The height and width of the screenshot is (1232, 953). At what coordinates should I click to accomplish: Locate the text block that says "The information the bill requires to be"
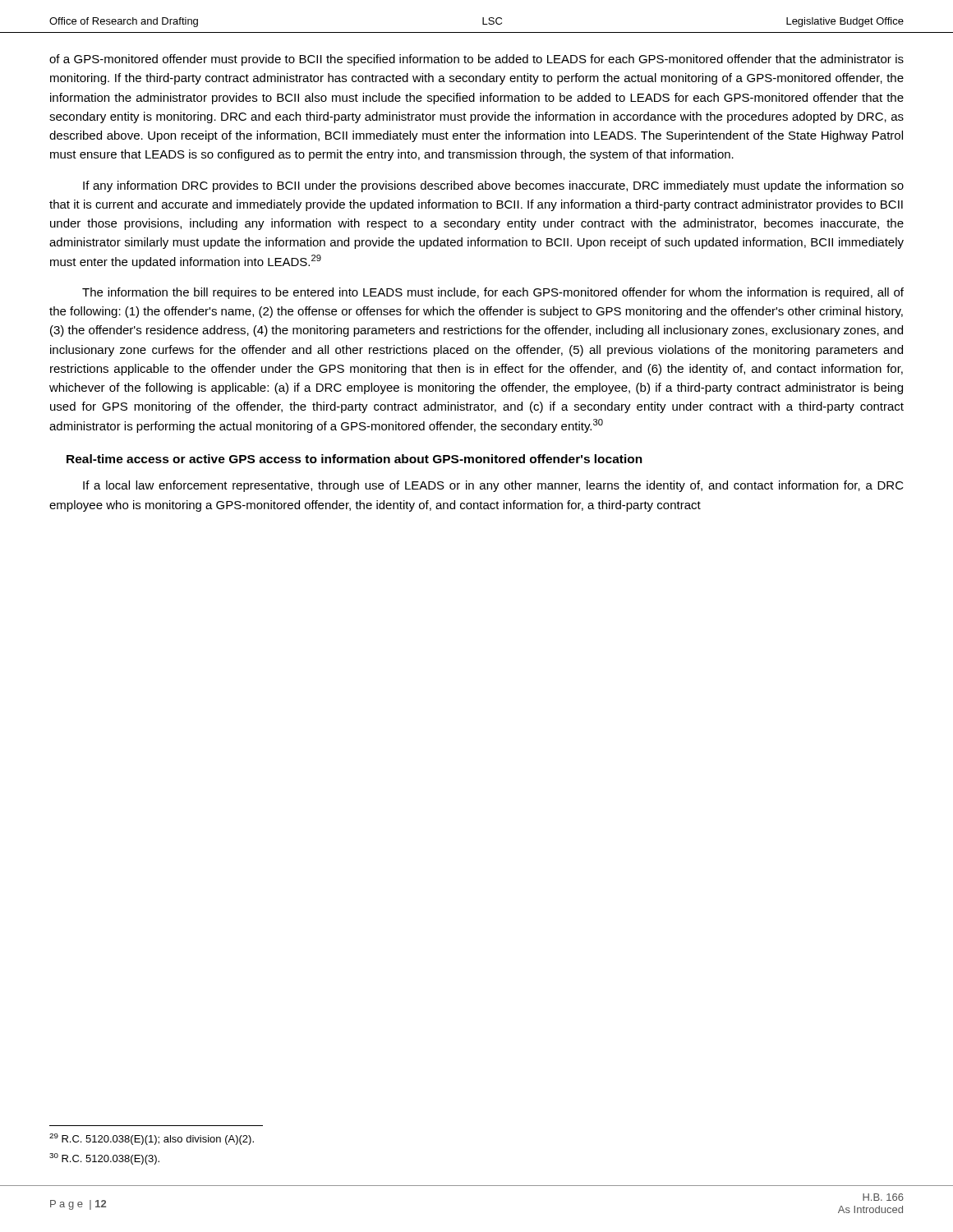(x=476, y=359)
